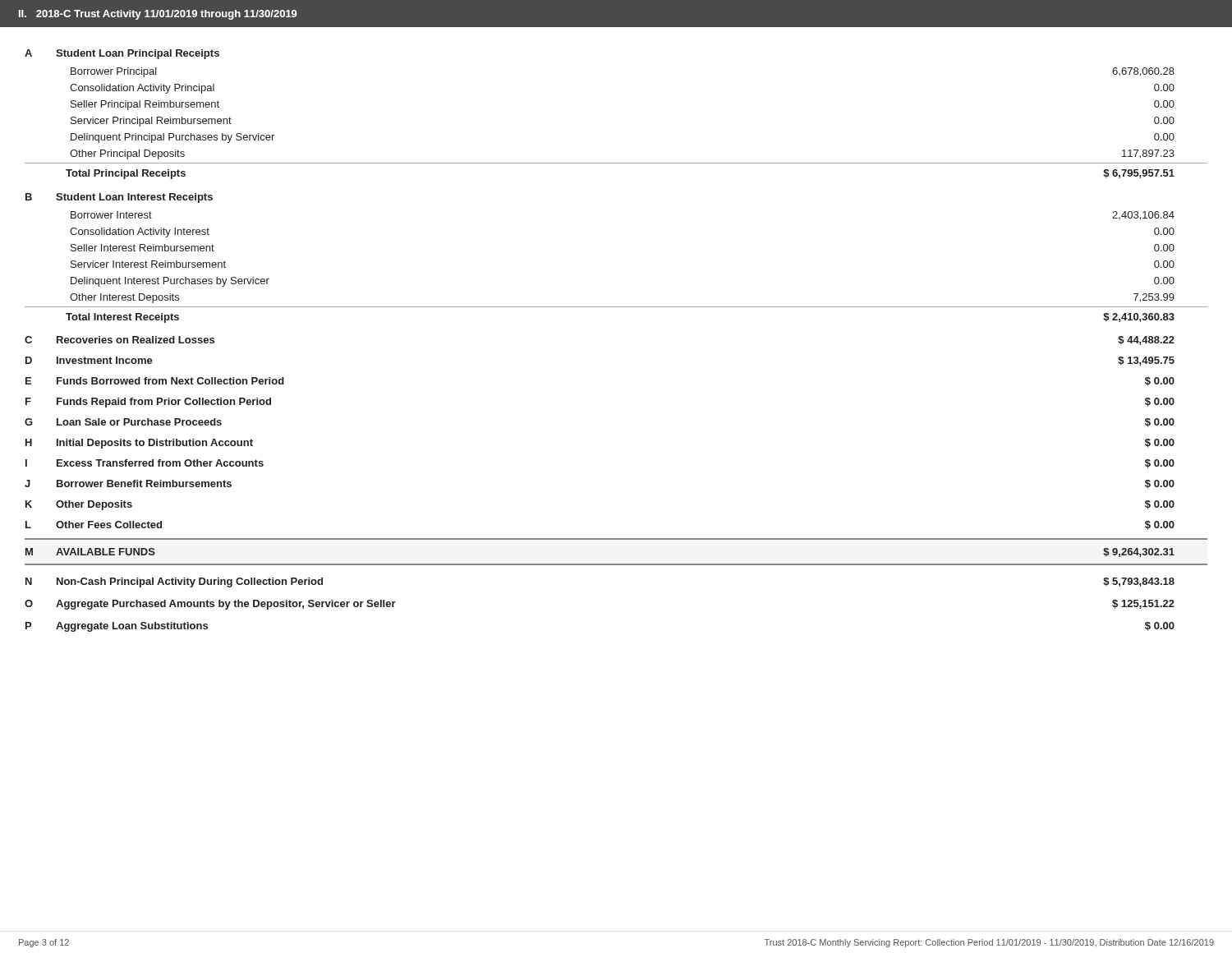1232x953 pixels.
Task: Click on the list item that reads "K Other Deposits $ 0.00"
Action: pyautogui.click(x=92, y=506)
